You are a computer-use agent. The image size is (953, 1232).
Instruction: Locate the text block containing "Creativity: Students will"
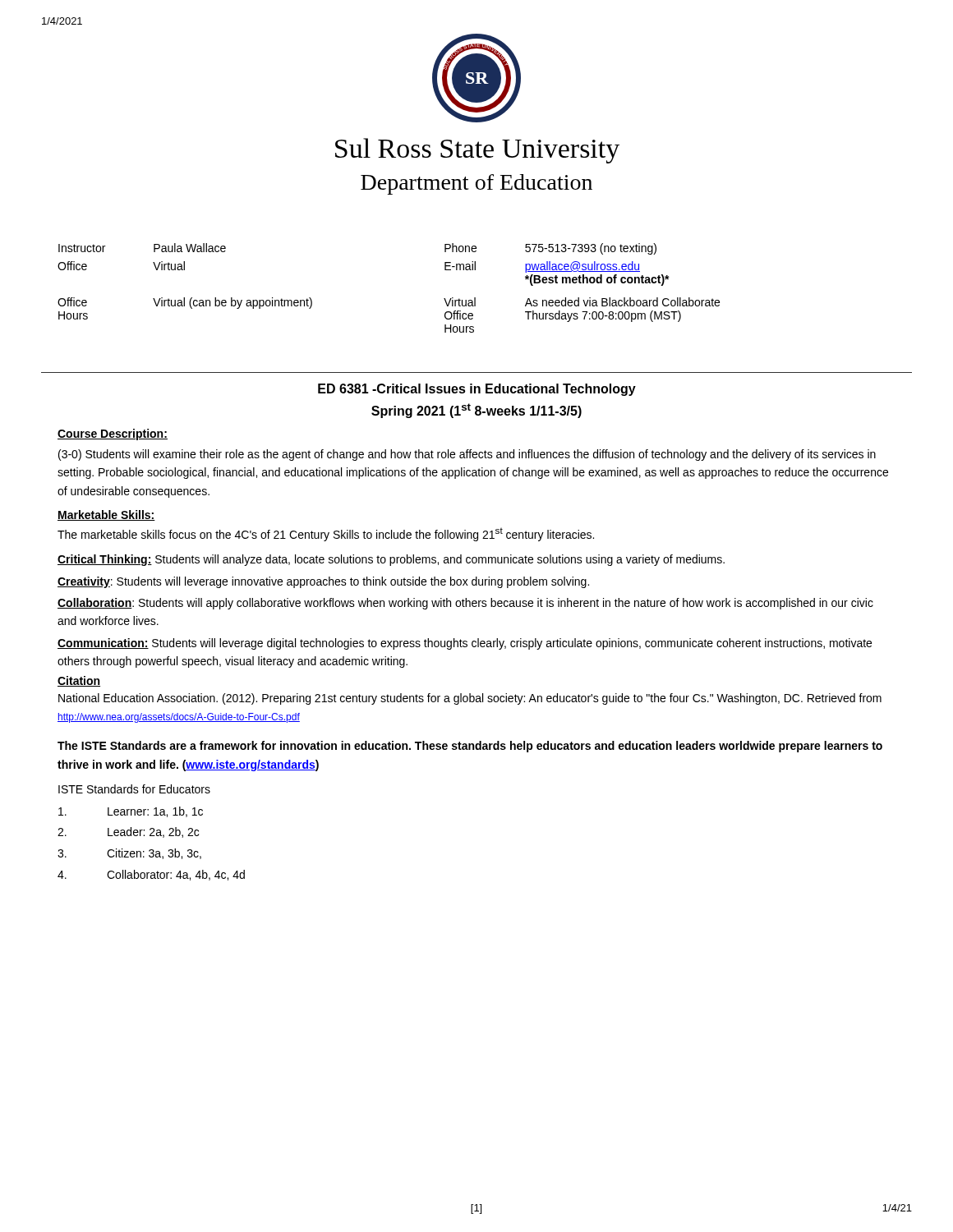click(x=324, y=581)
